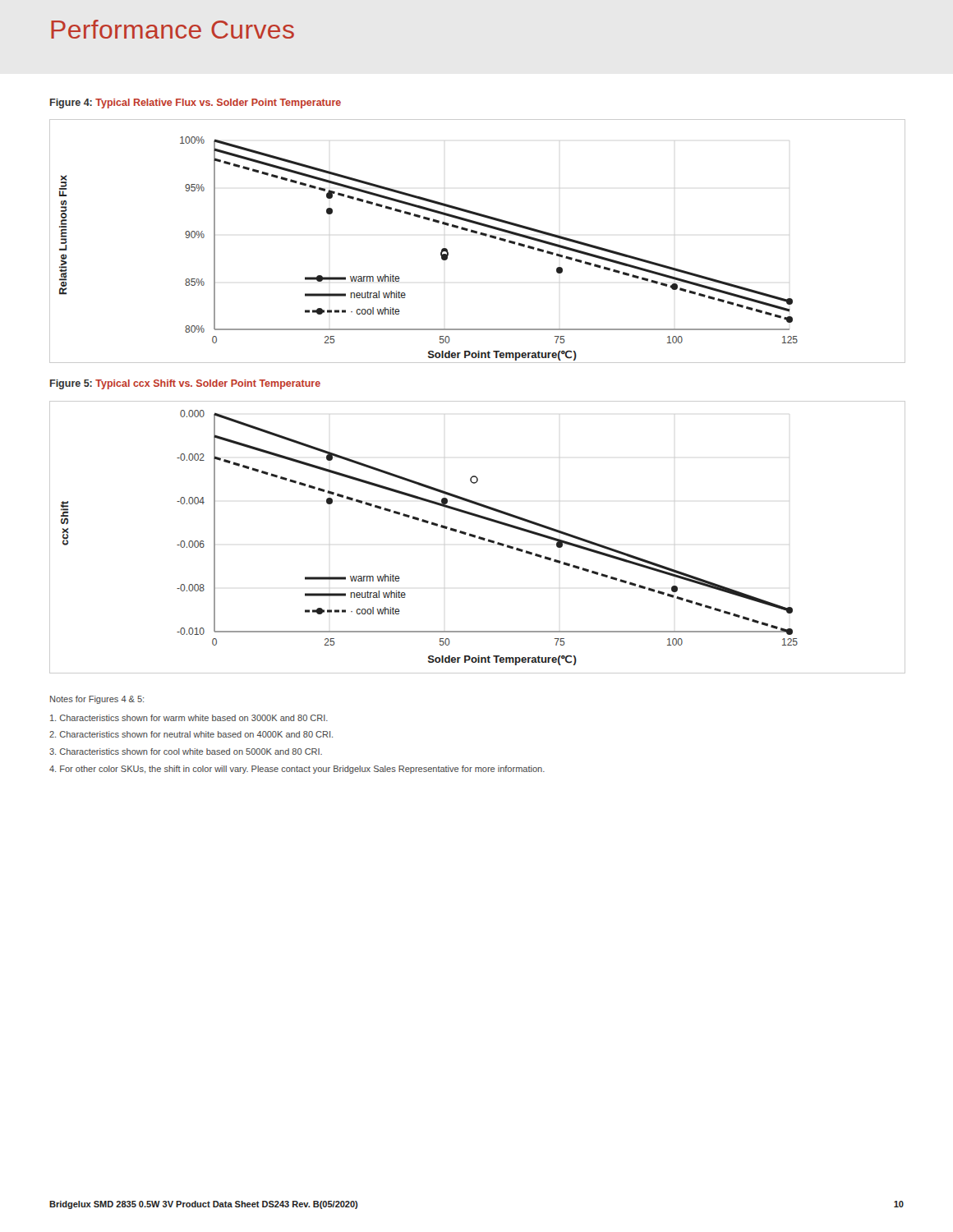Point to "Performance Curves"
This screenshot has height=1232, width=953.
pos(172,30)
